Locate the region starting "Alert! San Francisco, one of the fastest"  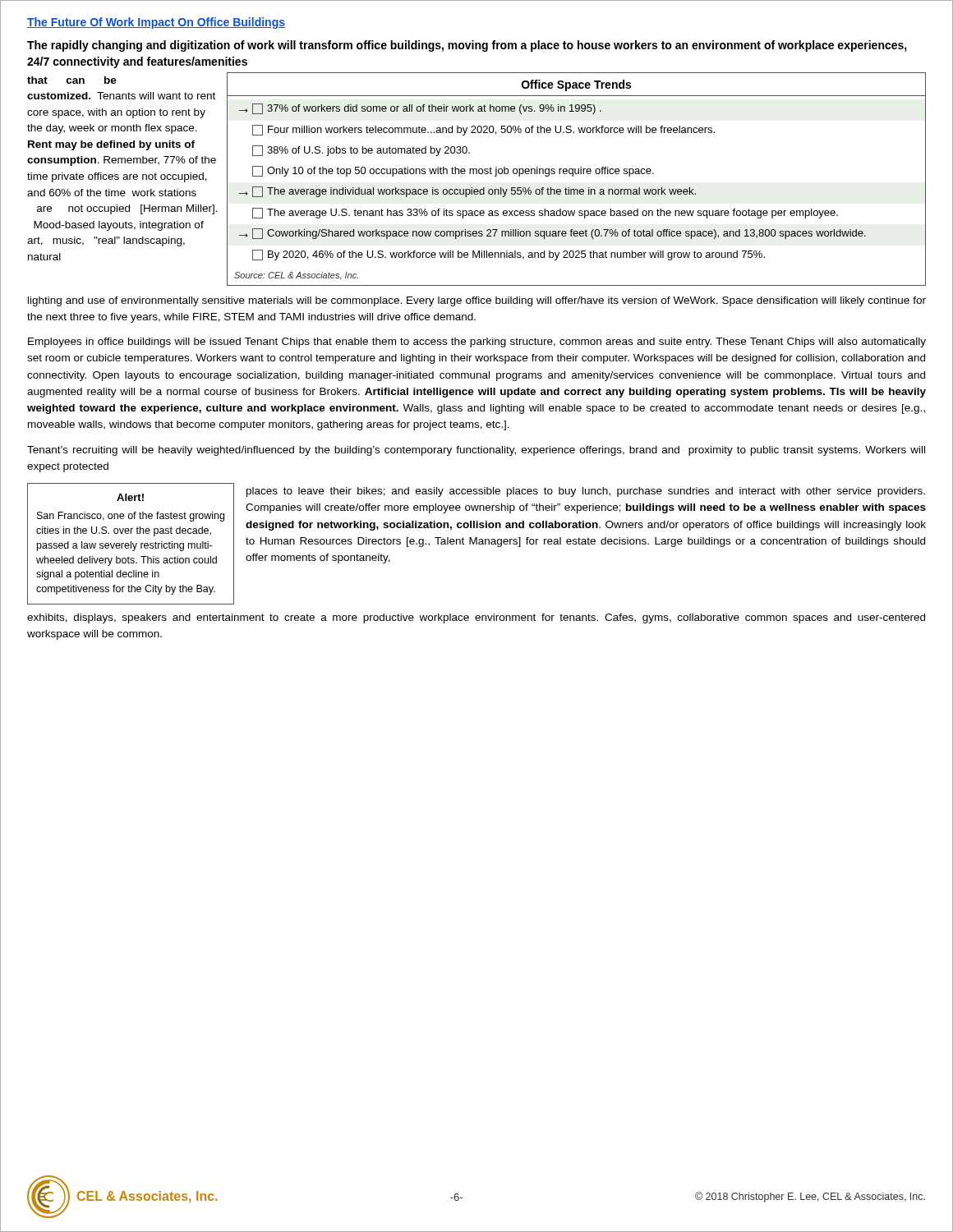click(x=131, y=544)
